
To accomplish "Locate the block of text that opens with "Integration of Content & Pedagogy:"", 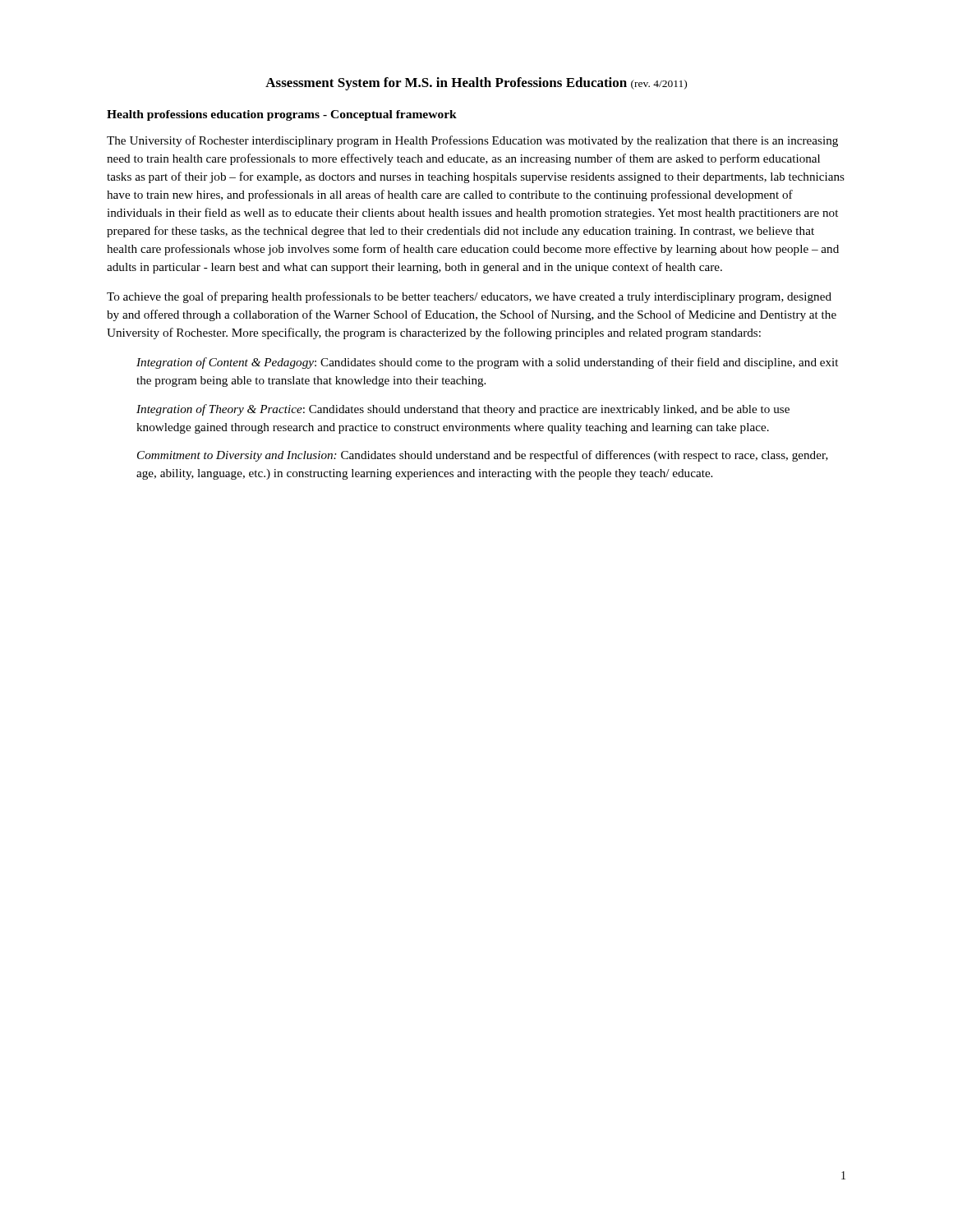I will tap(487, 371).
